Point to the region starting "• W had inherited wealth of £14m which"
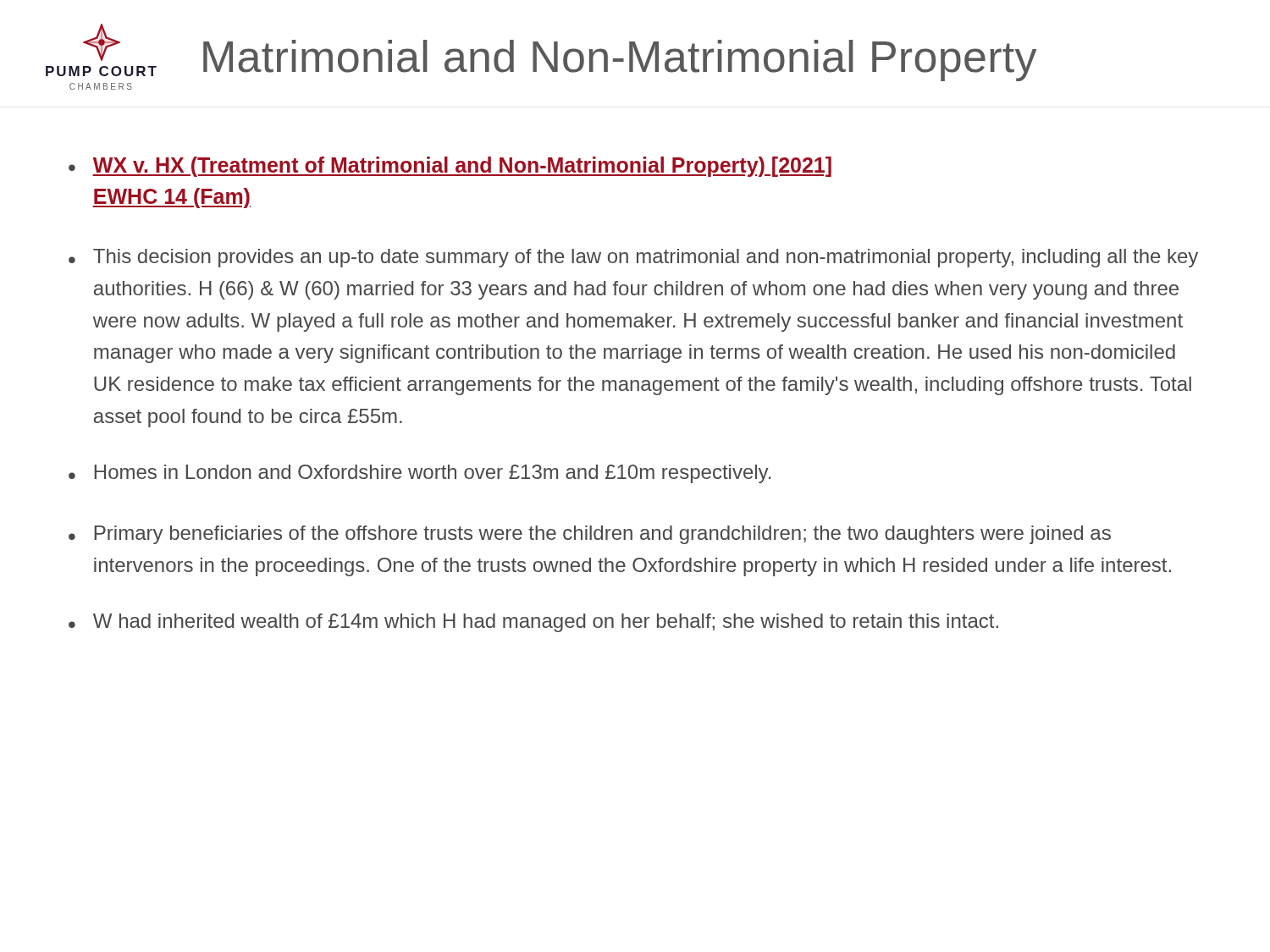This screenshot has height=952, width=1270. [x=534, y=624]
